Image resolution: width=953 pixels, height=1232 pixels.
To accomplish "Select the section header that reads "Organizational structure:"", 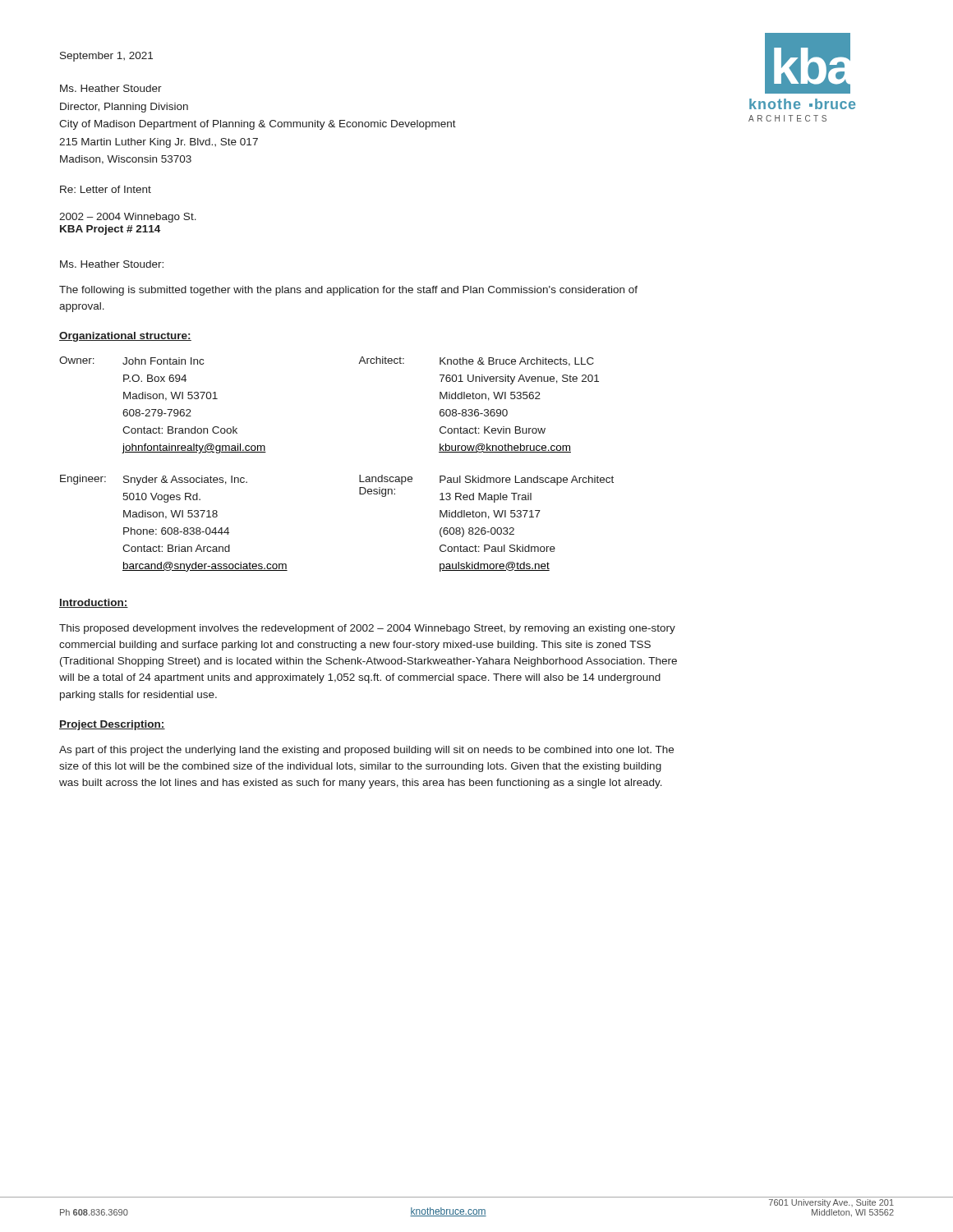I will coord(125,336).
